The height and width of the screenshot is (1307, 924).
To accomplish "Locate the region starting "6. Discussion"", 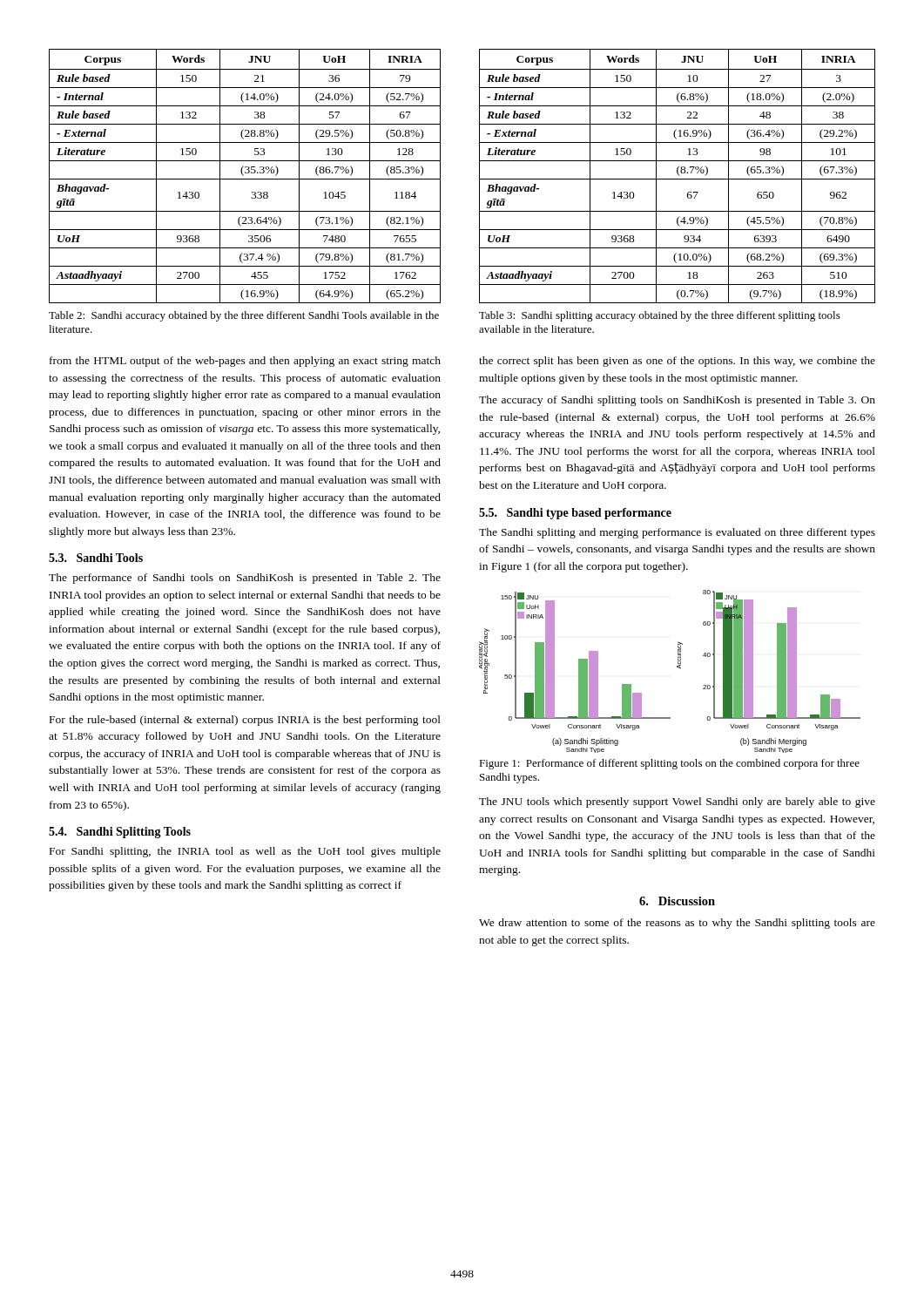I will point(677,901).
